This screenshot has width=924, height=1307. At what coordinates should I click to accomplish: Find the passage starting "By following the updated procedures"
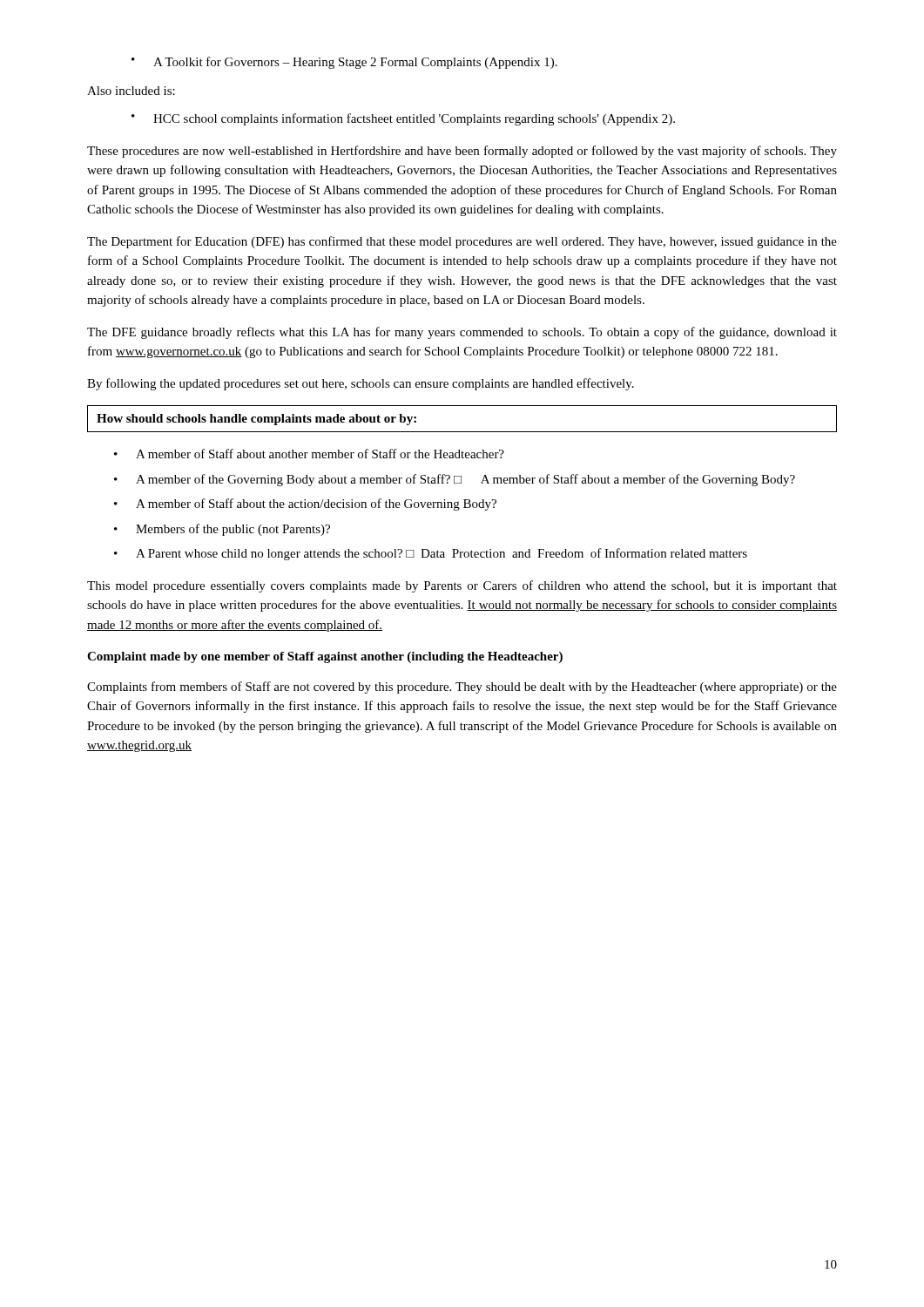click(462, 383)
